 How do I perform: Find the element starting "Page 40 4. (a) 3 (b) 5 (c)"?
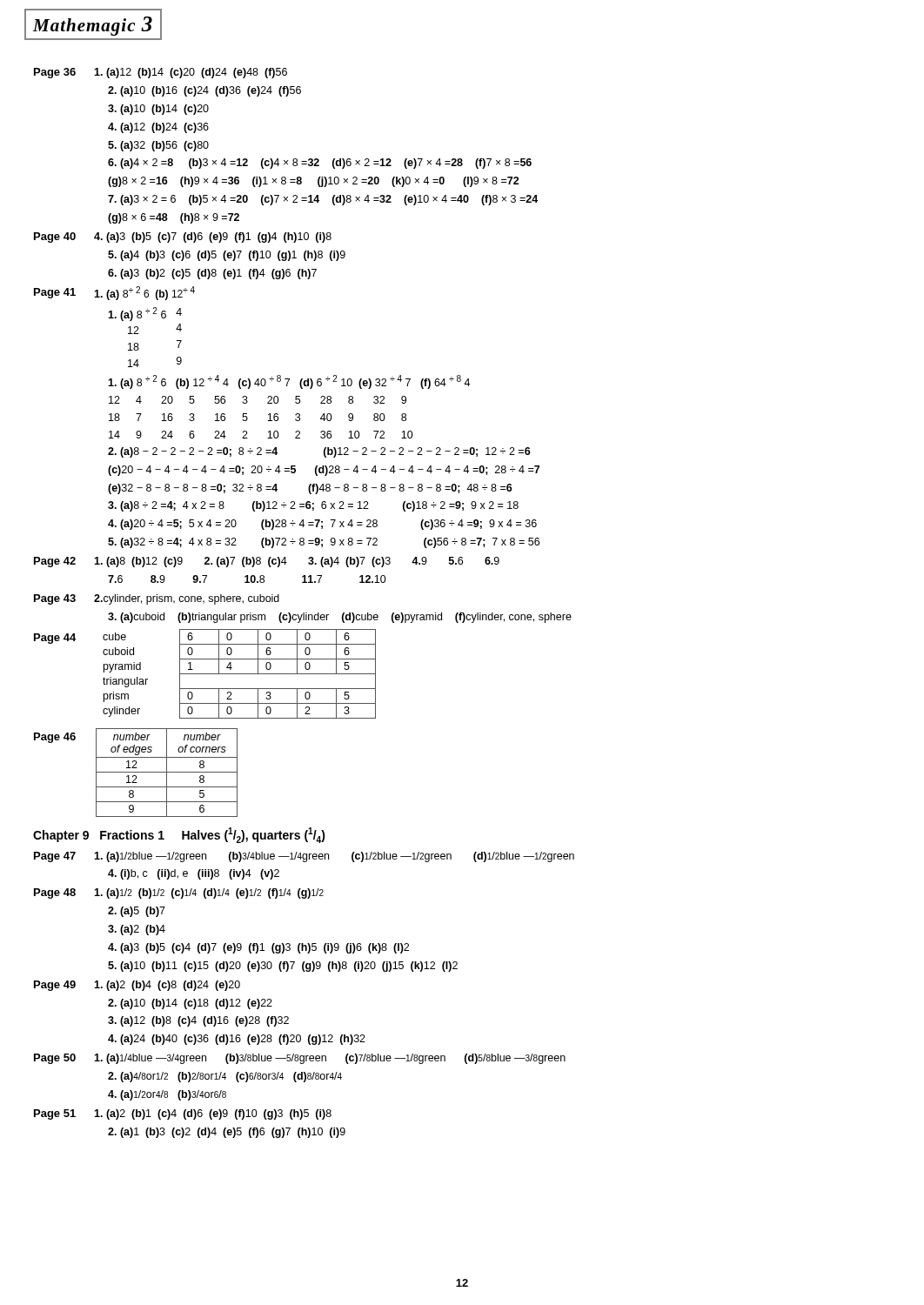point(183,238)
